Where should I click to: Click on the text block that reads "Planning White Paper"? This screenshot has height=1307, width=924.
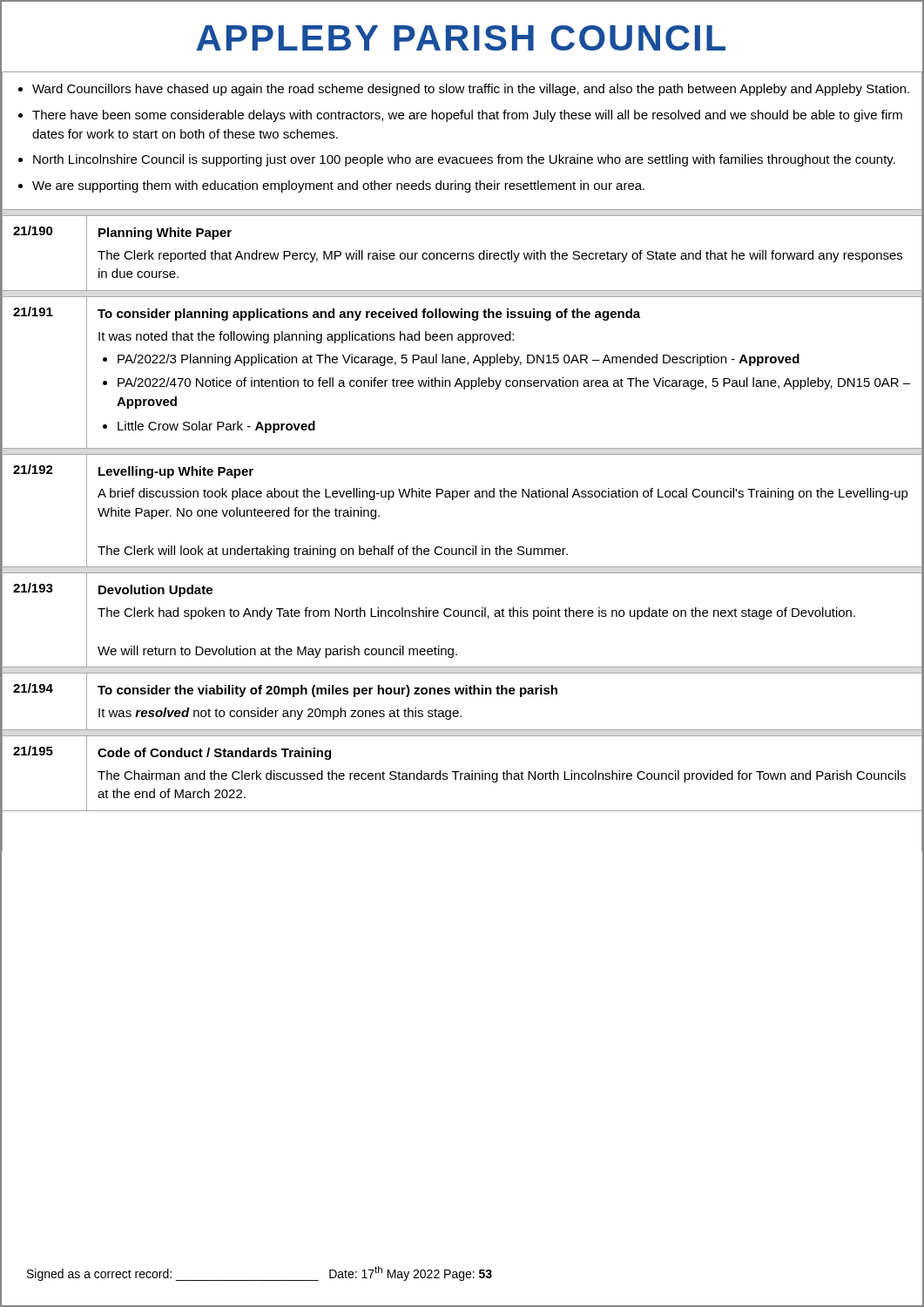click(504, 252)
